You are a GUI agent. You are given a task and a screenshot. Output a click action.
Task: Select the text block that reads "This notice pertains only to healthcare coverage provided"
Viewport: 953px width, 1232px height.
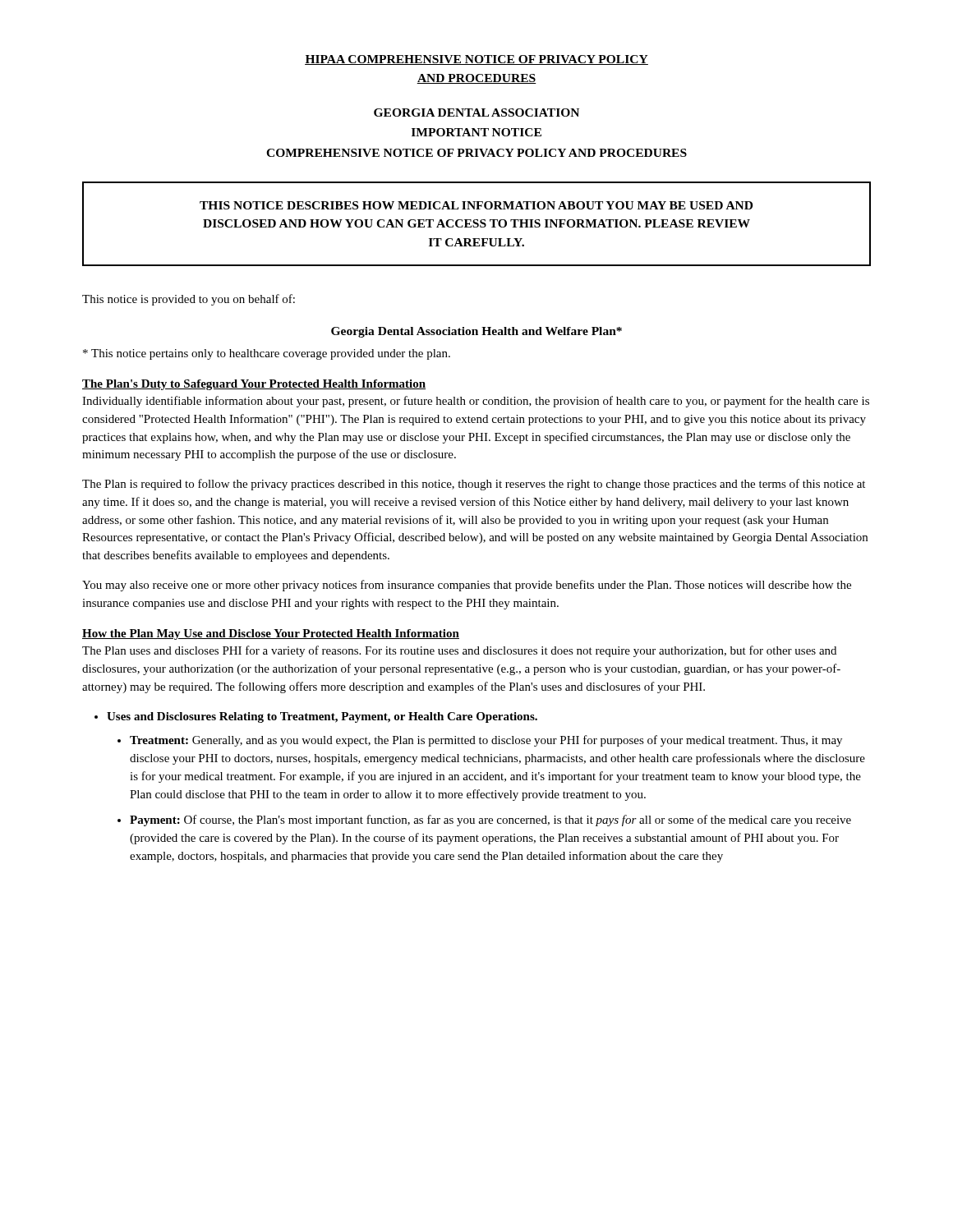(266, 353)
